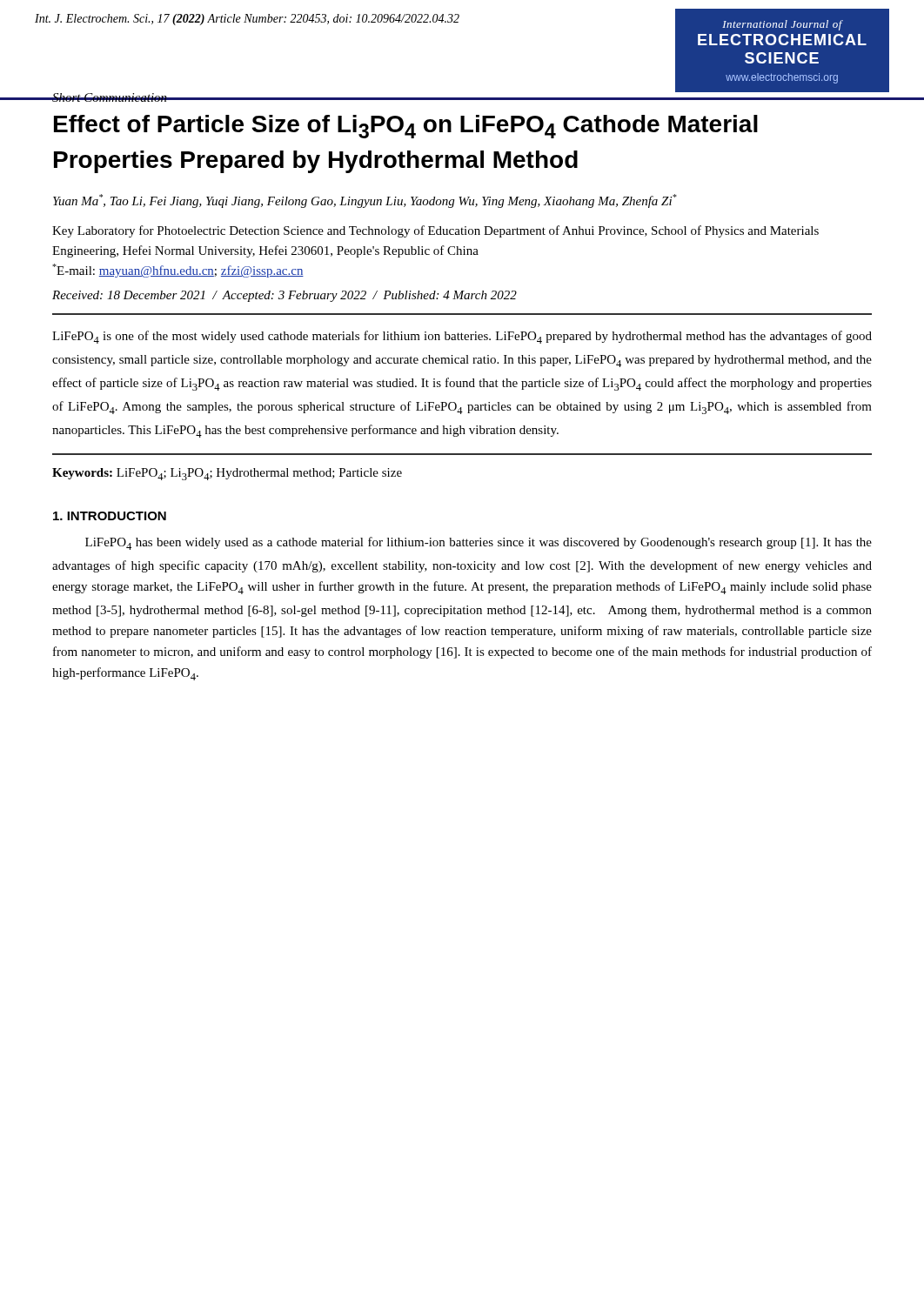Select the block starting "Keywords: LiFePO4; Li3PO4; Hydrothermal method; Particle size"
924x1305 pixels.
[227, 474]
